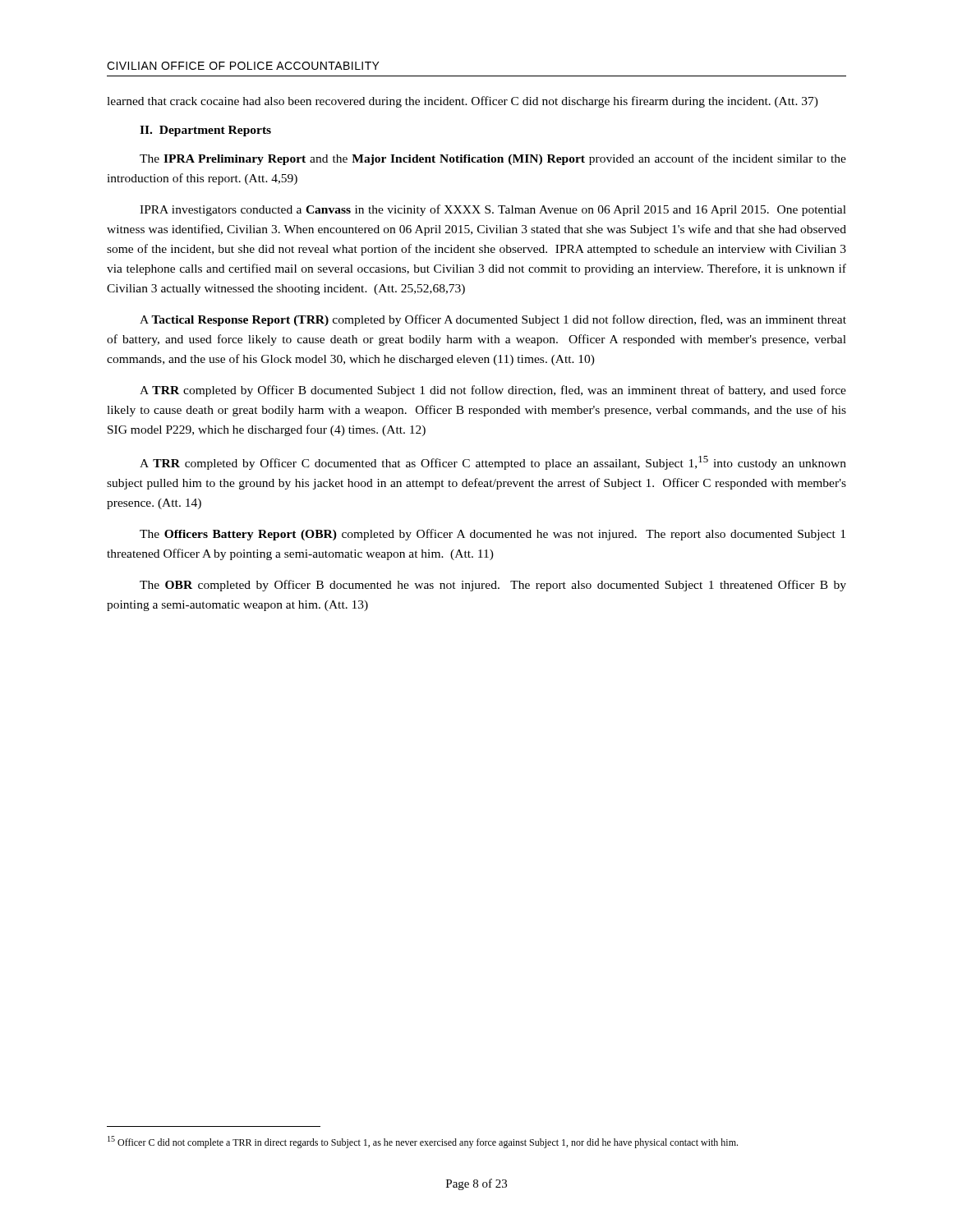Click on the block starting "learned that crack"
The image size is (953, 1232).
(x=462, y=101)
